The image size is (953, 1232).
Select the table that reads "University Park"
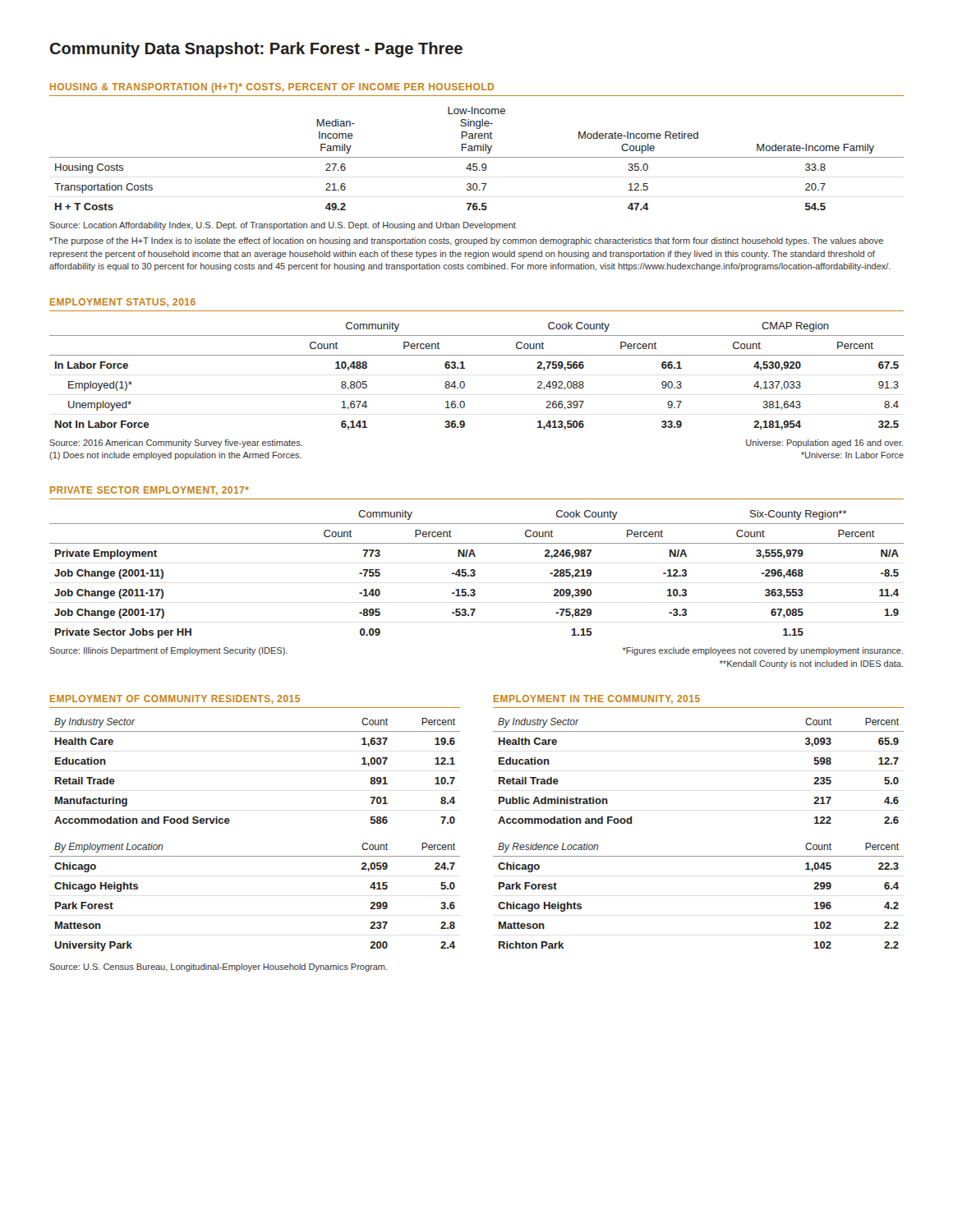(x=255, y=896)
